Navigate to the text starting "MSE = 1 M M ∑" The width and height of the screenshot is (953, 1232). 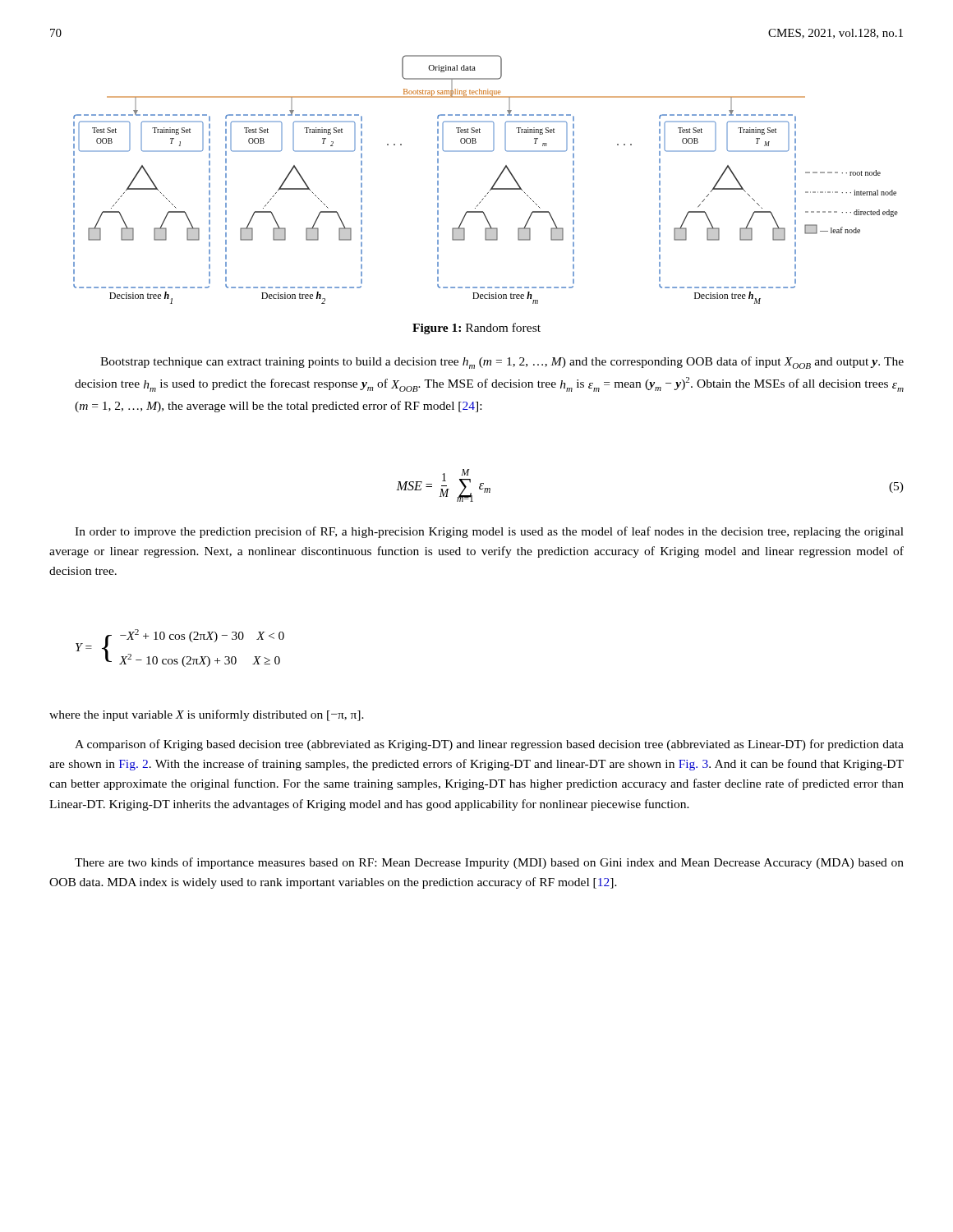tap(476, 486)
